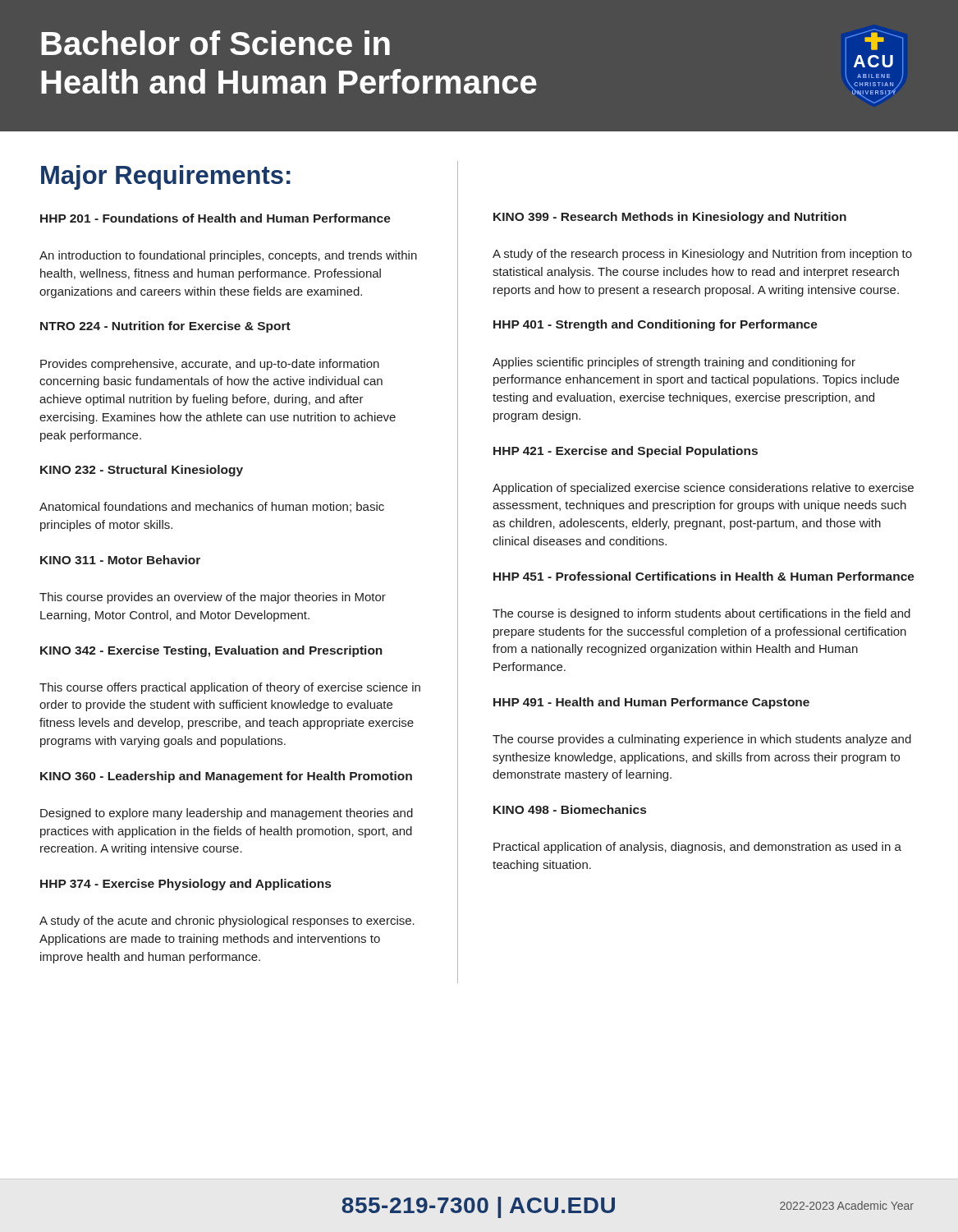
Task: Select the section header that reads "HHP 401 -"
Action: point(706,325)
